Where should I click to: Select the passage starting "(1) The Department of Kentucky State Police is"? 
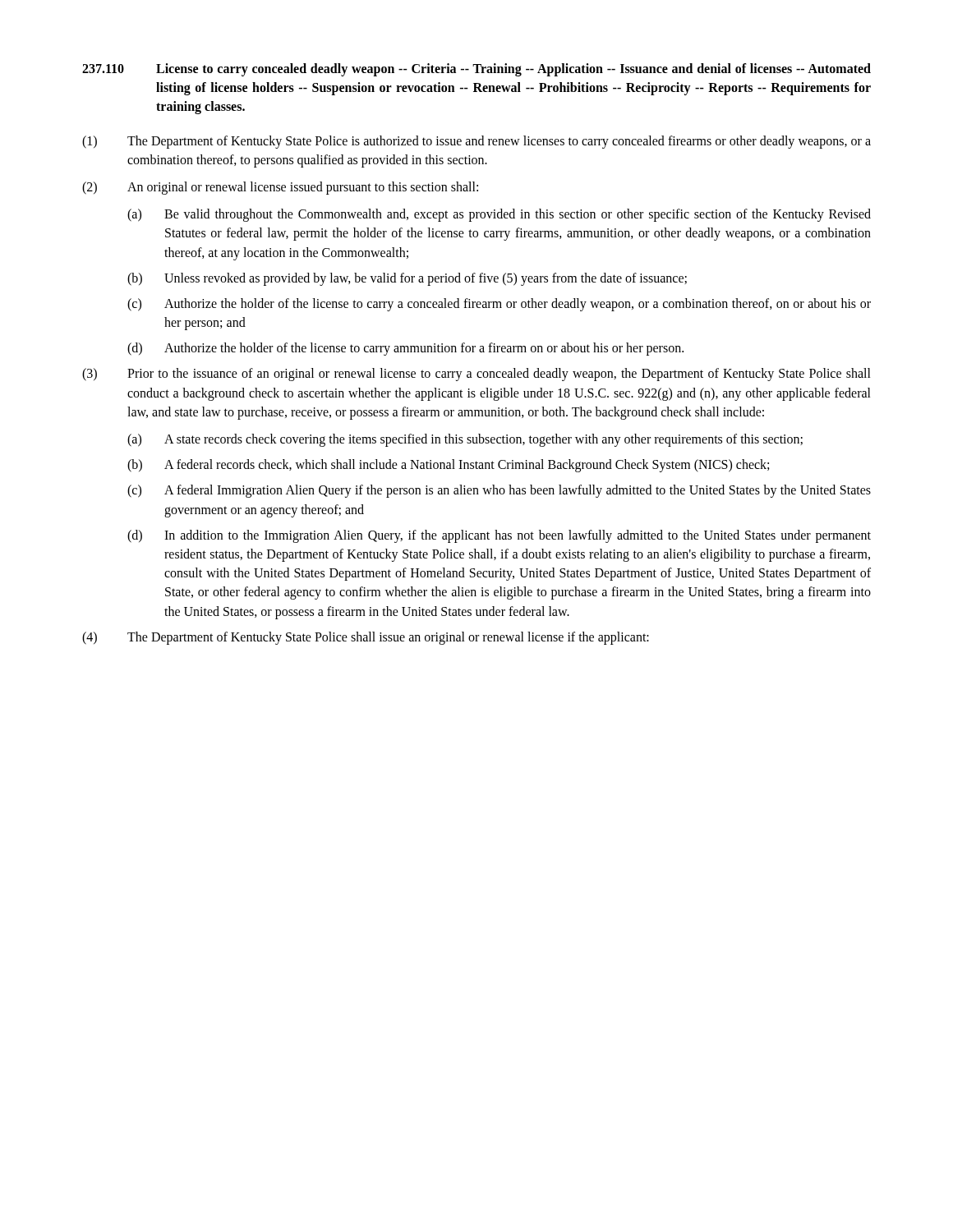point(476,150)
